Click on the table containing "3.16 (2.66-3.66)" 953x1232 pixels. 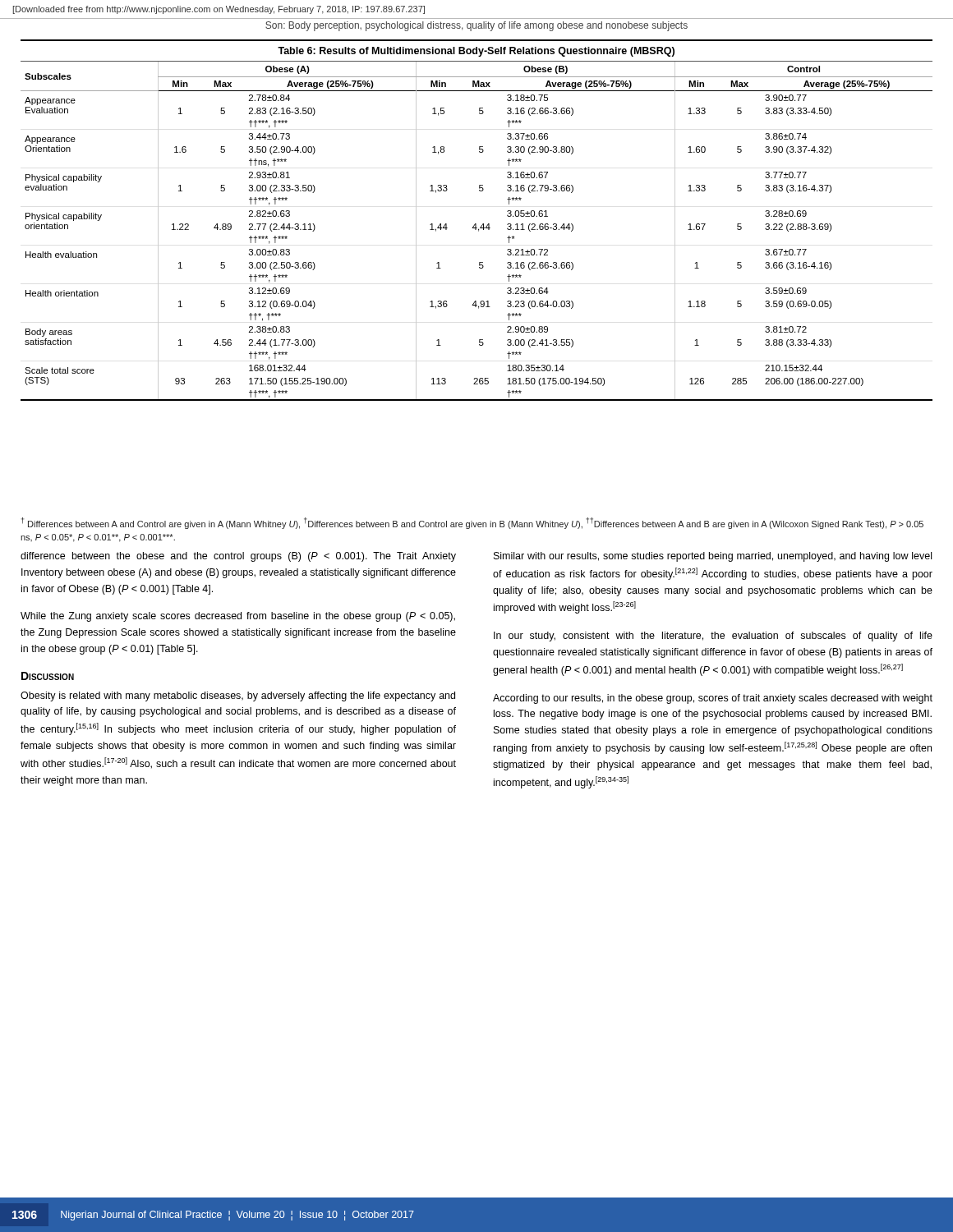(x=476, y=220)
